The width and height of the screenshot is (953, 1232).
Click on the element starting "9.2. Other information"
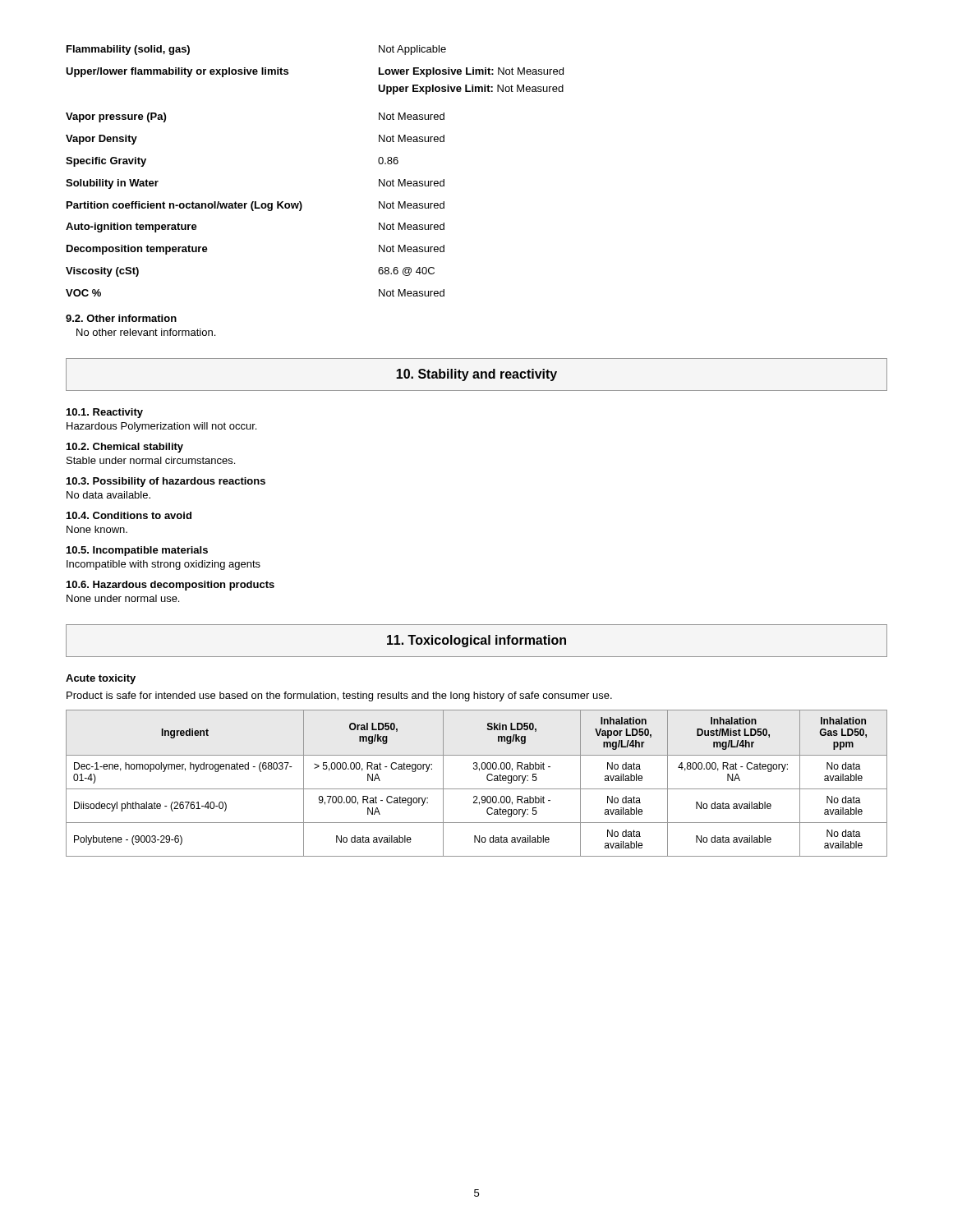[121, 318]
